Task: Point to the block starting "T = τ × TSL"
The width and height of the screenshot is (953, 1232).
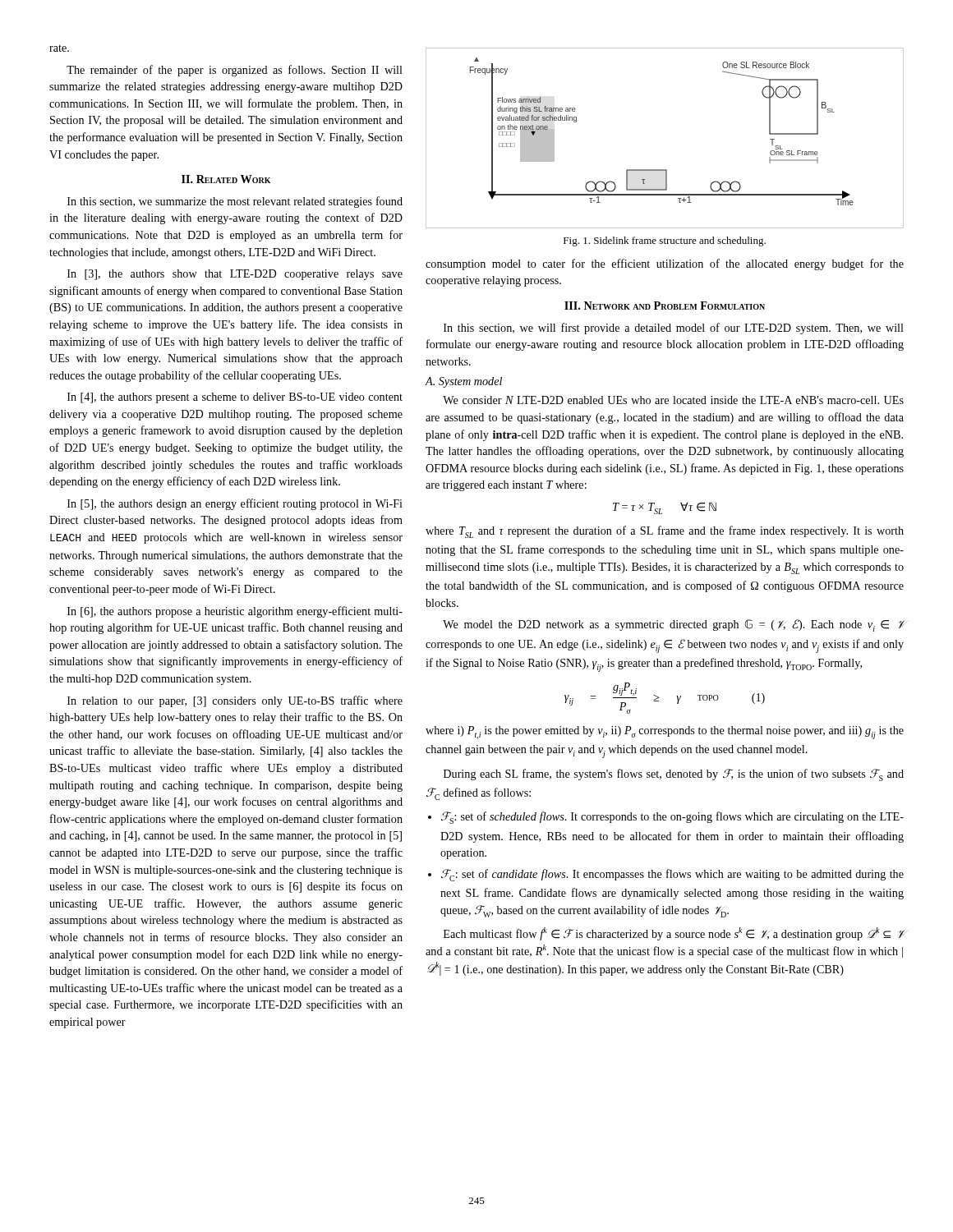Action: click(665, 508)
